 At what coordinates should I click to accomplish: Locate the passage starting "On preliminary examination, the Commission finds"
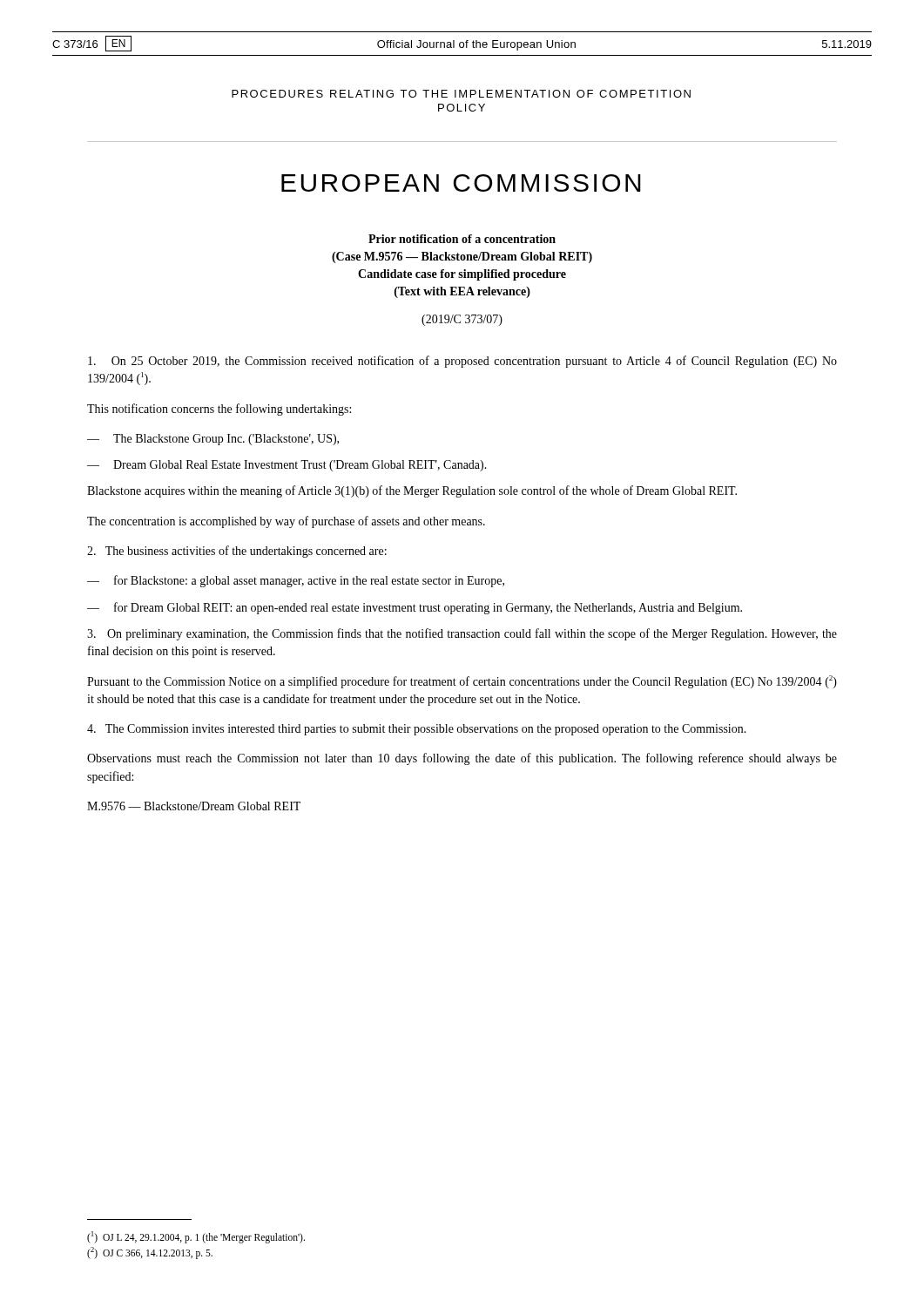pyautogui.click(x=462, y=643)
